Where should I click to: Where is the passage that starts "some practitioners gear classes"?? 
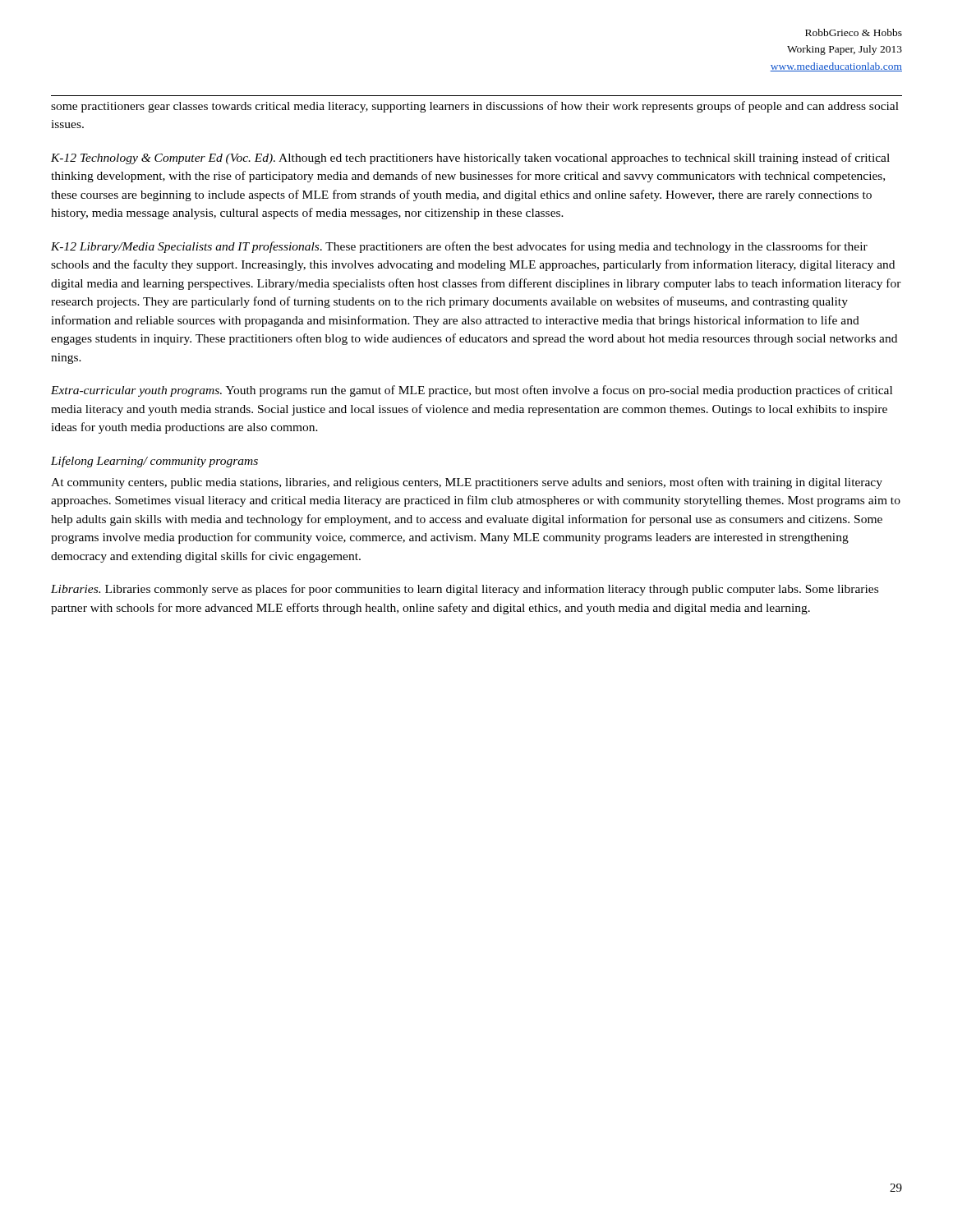click(476, 115)
